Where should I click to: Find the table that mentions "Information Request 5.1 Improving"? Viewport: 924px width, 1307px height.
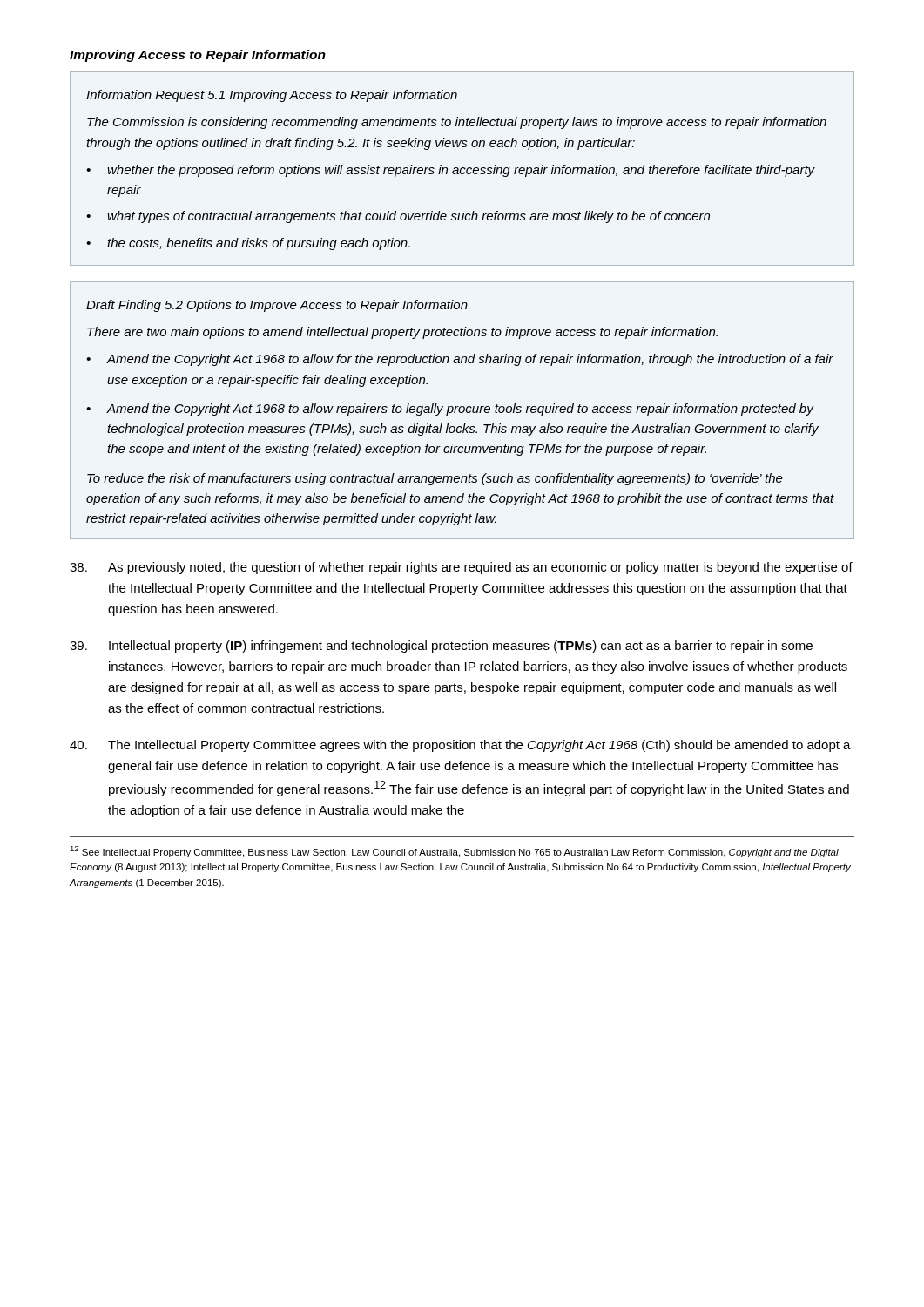pyautogui.click(x=462, y=169)
